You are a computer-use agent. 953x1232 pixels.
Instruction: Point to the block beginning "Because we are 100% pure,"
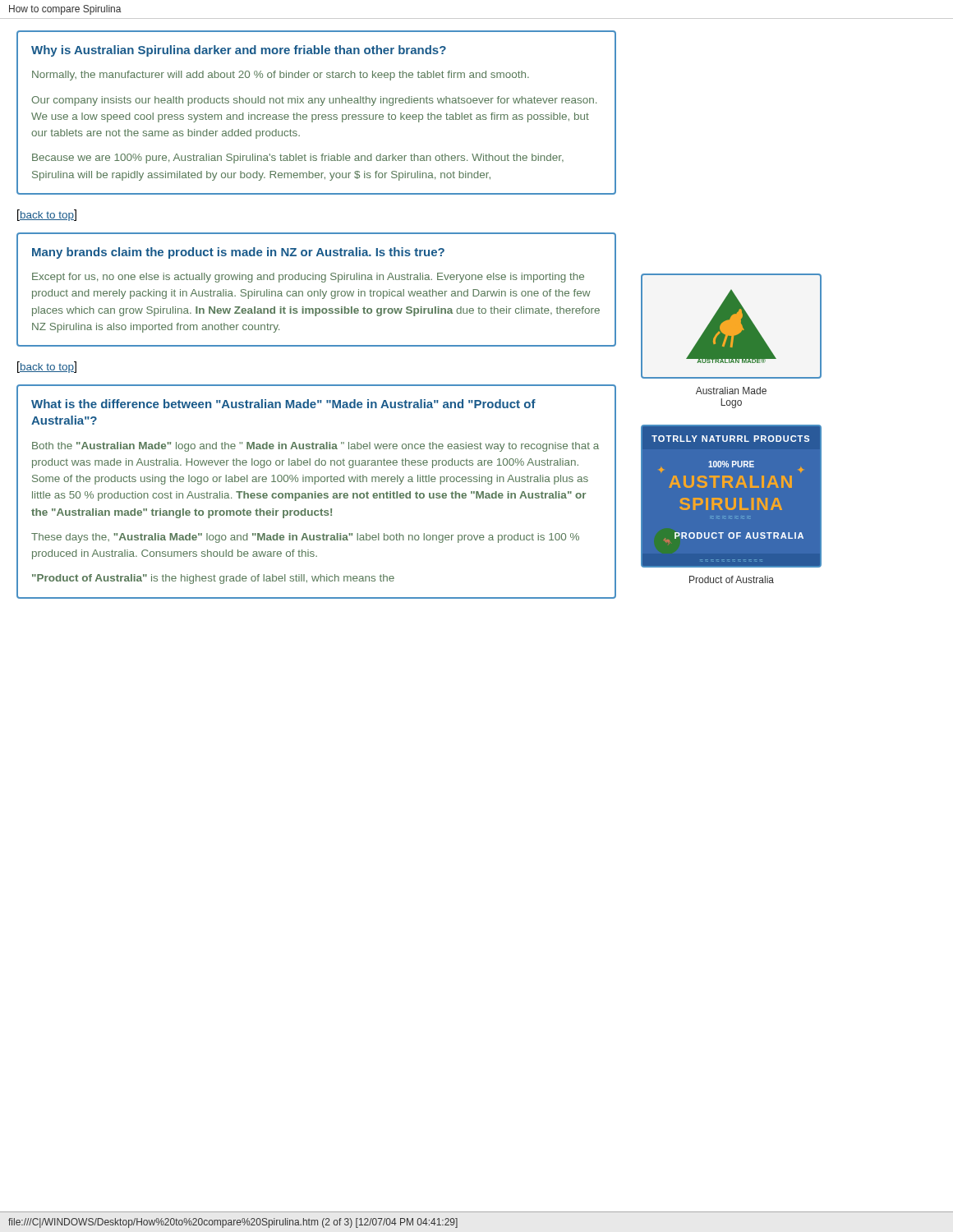point(298,166)
